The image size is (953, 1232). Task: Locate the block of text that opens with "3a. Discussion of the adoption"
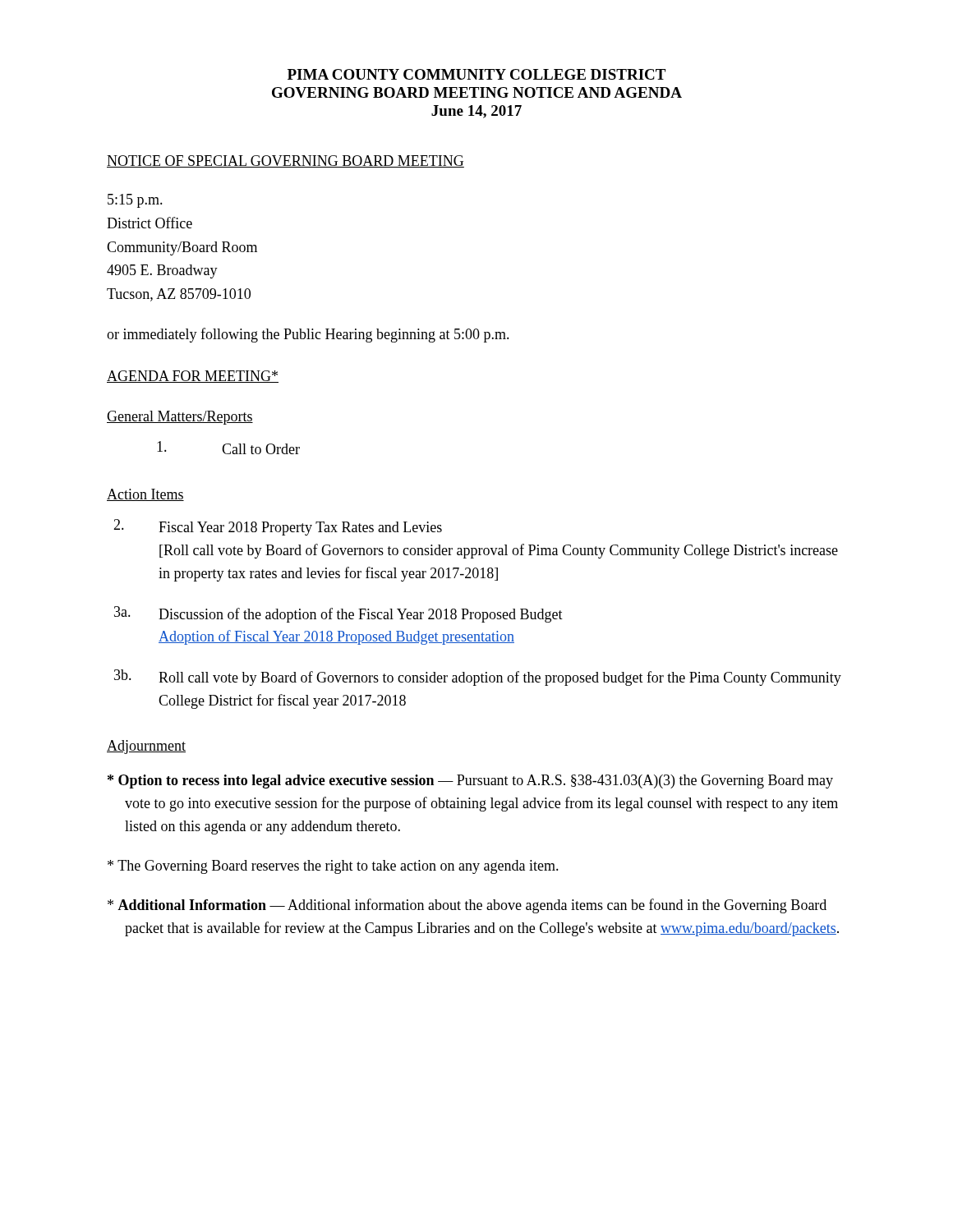[476, 626]
